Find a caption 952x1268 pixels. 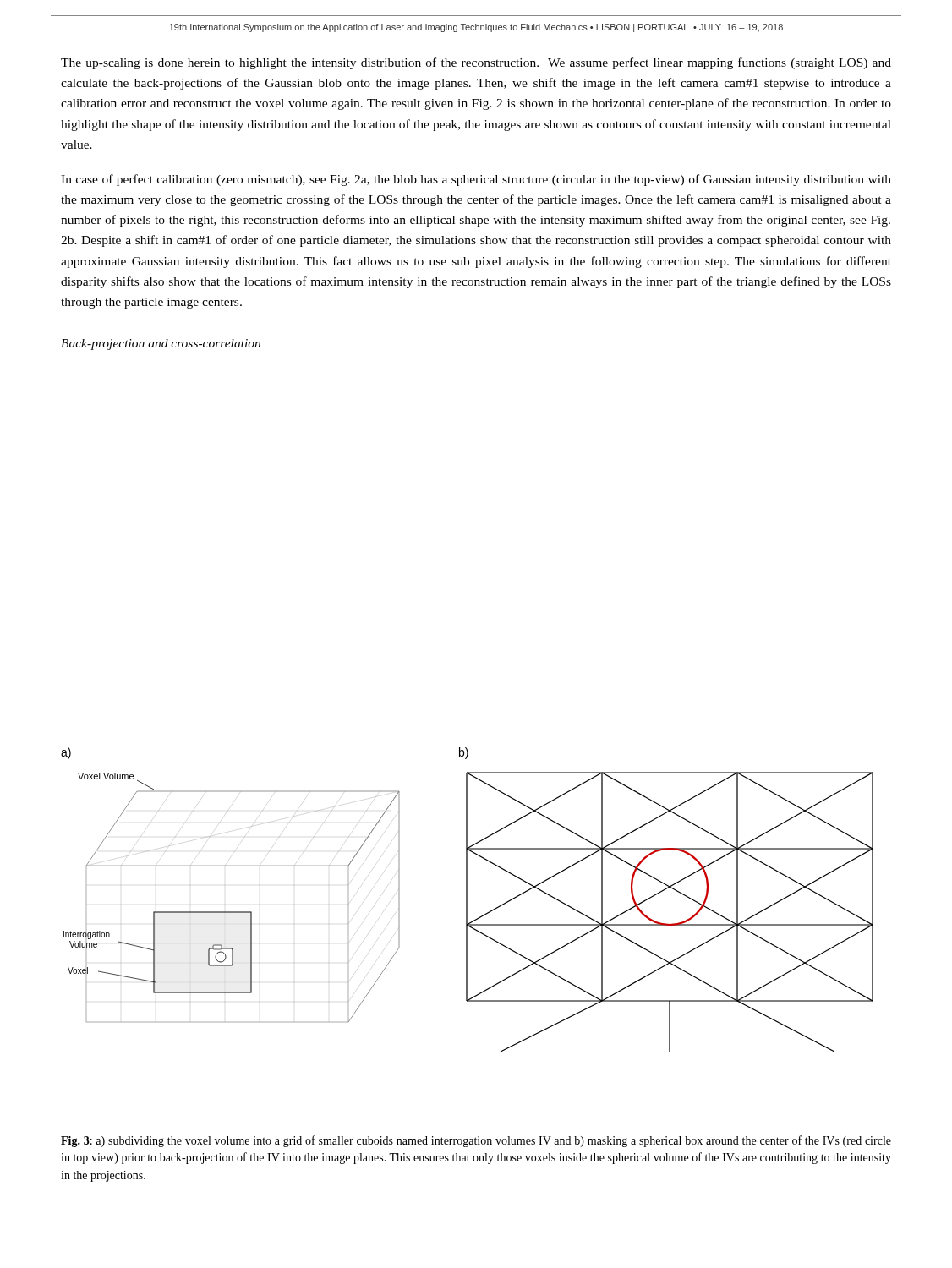pyautogui.click(x=476, y=1158)
